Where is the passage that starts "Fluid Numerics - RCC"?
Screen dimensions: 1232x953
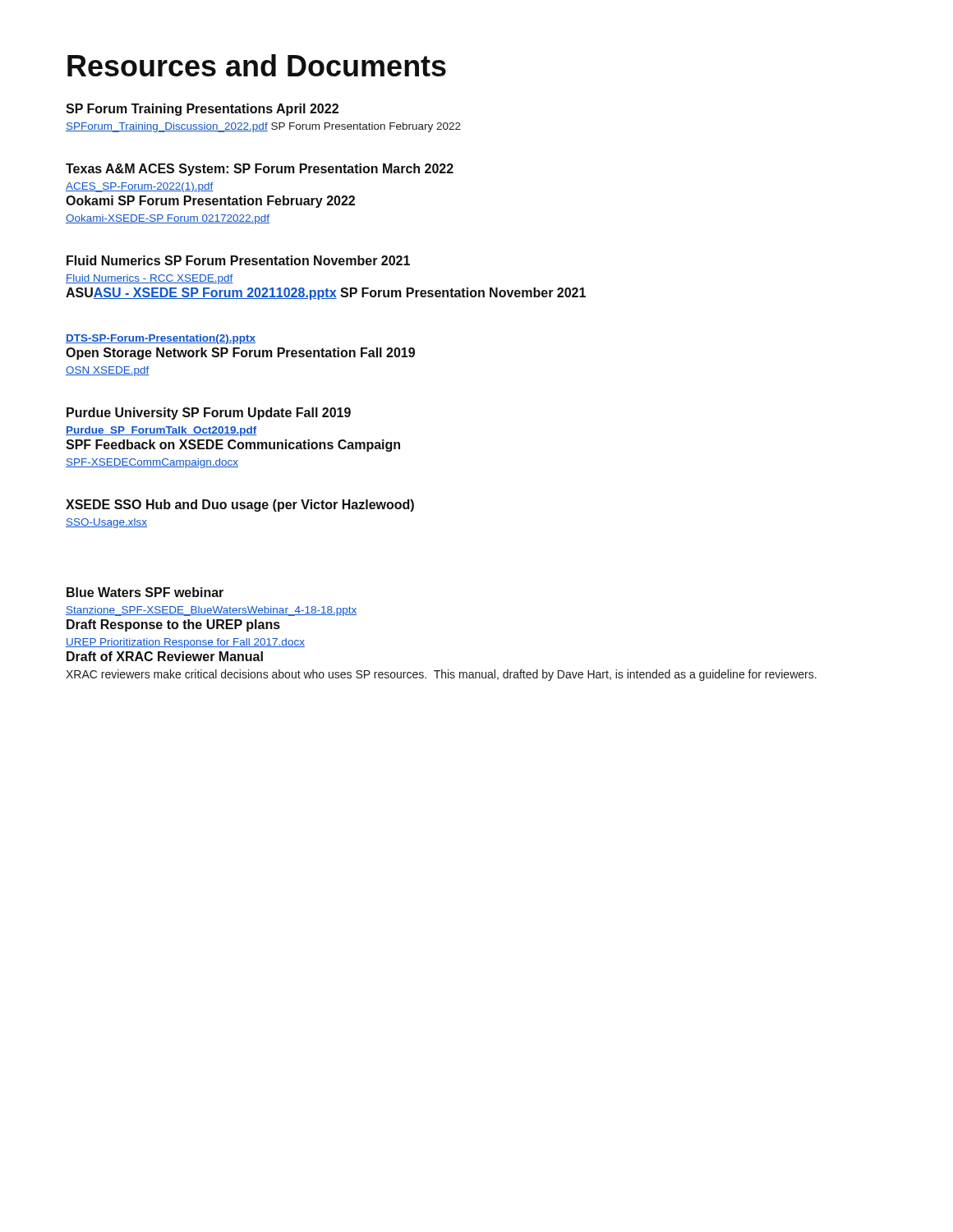click(476, 278)
